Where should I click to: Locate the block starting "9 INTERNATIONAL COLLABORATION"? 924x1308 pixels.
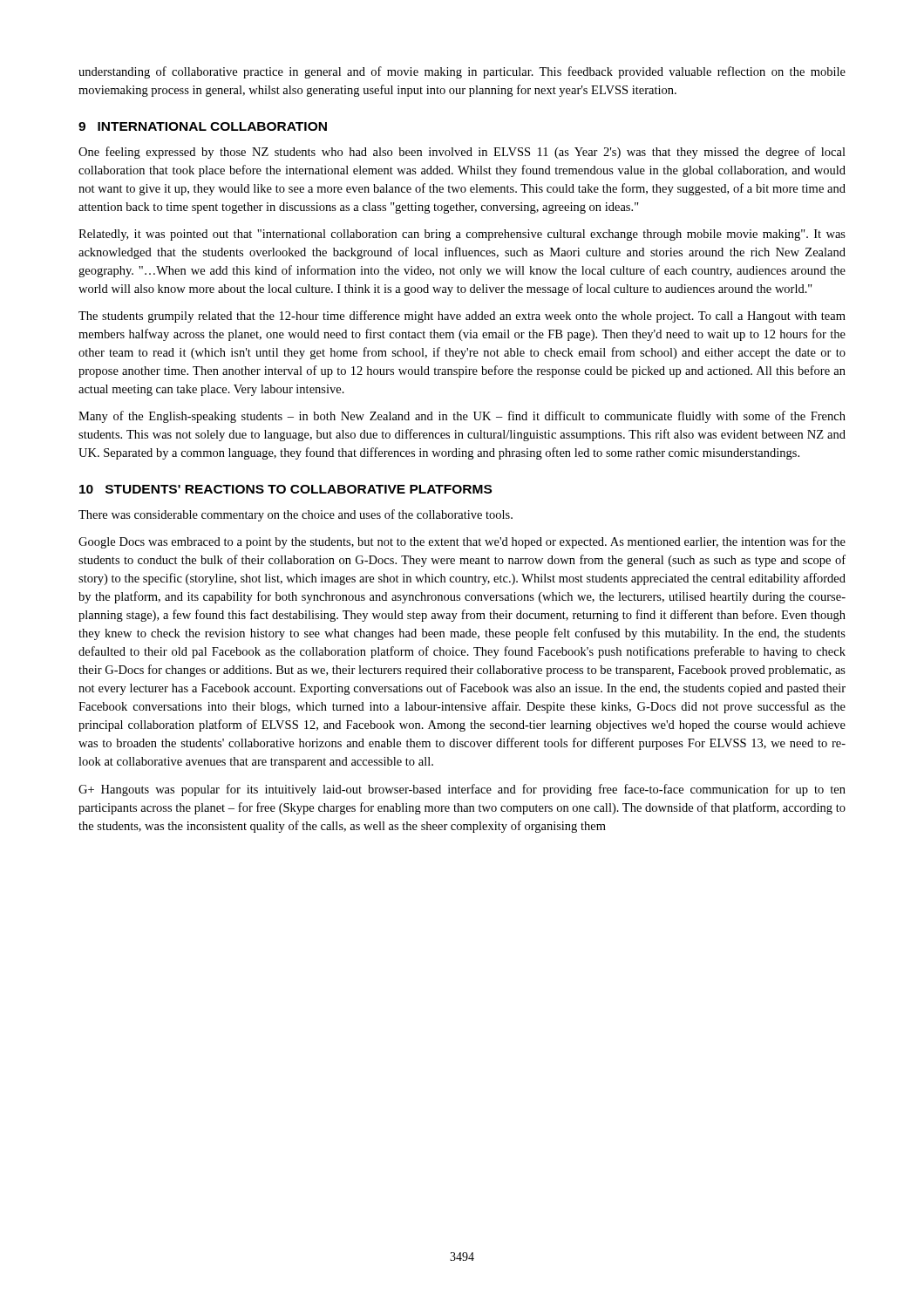[203, 126]
